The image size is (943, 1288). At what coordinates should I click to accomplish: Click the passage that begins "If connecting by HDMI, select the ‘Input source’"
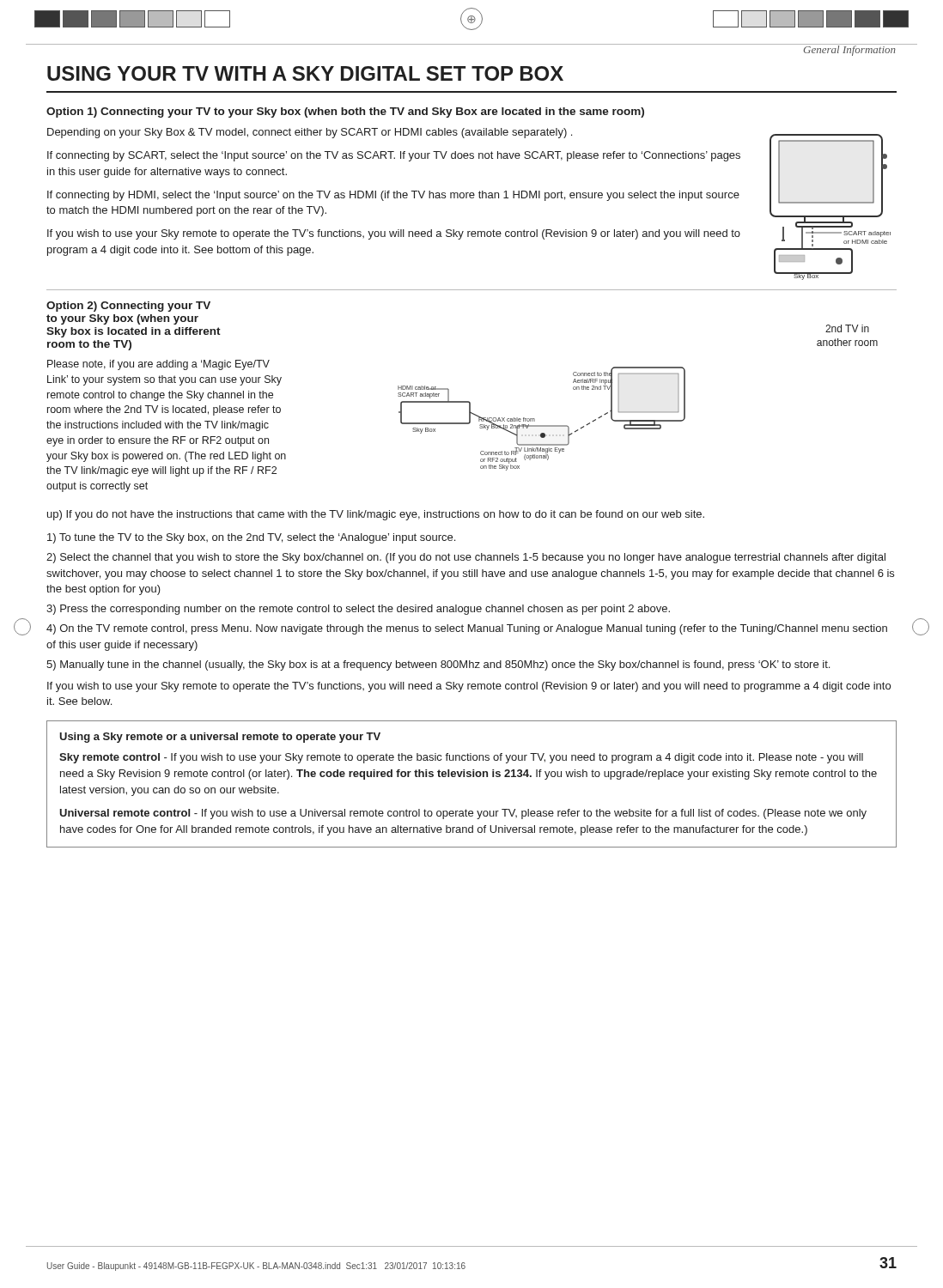coord(393,202)
